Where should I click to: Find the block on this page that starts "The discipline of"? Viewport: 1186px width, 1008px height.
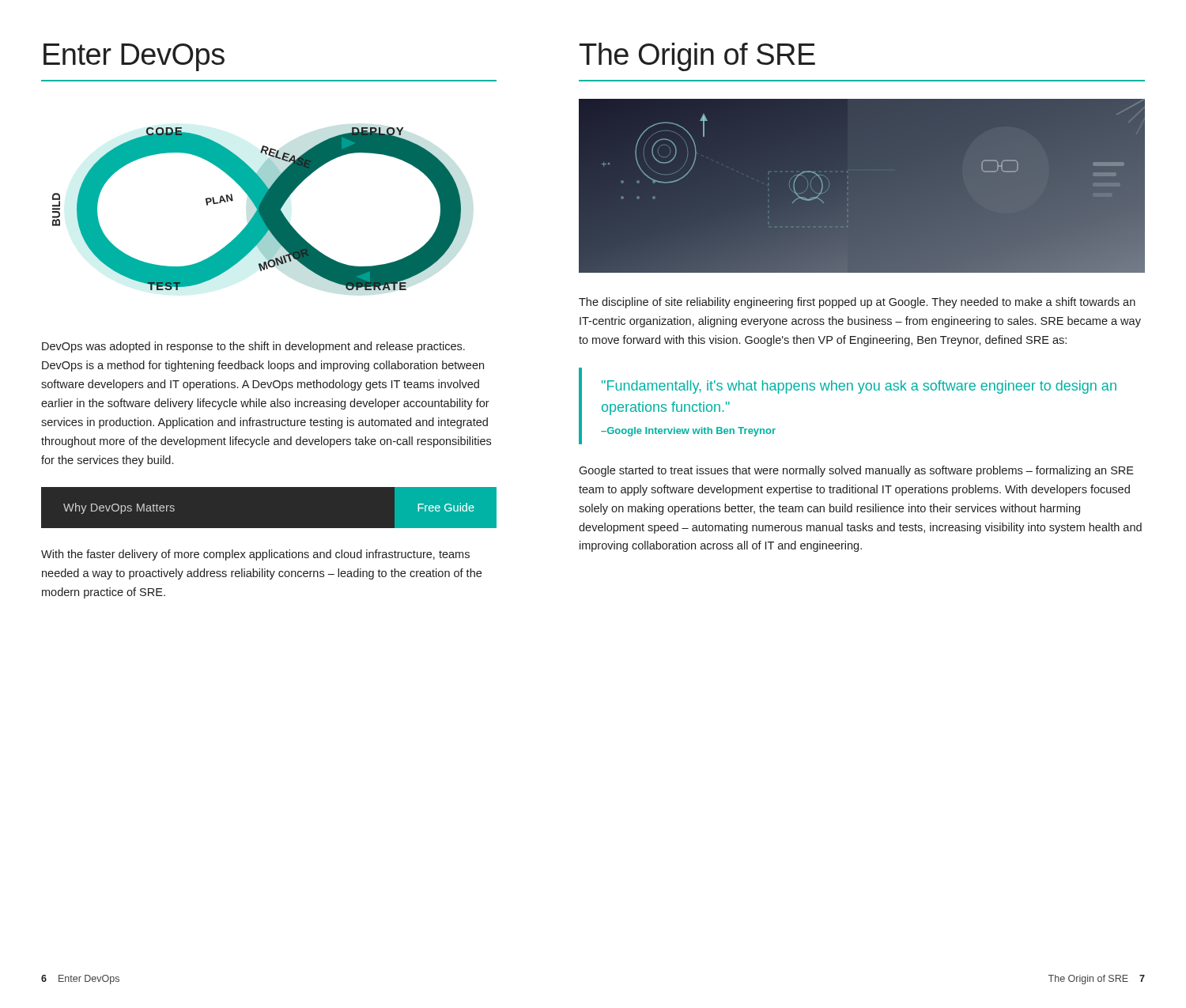pyautogui.click(x=862, y=322)
